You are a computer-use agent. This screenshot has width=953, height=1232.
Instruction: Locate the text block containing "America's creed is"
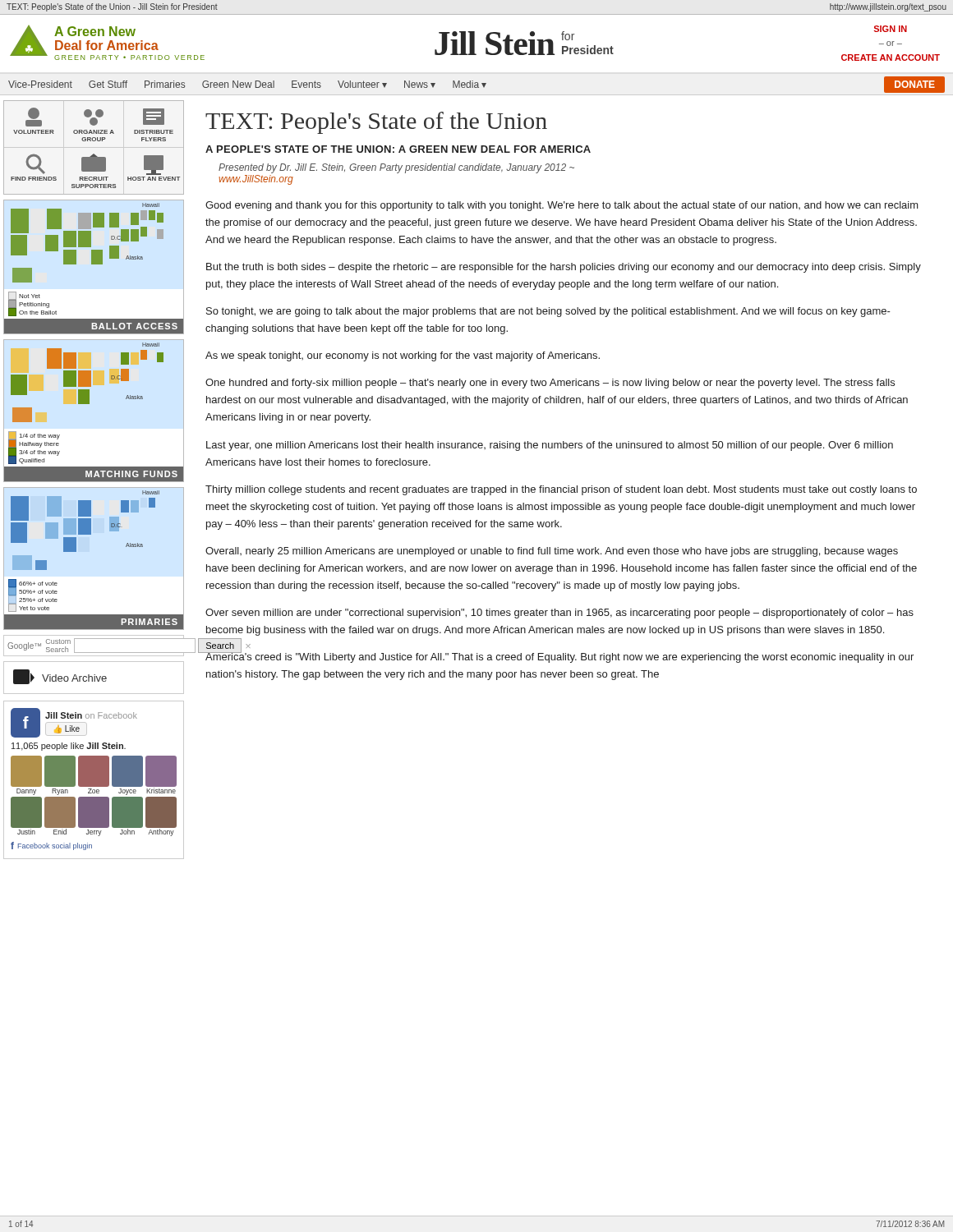(560, 665)
